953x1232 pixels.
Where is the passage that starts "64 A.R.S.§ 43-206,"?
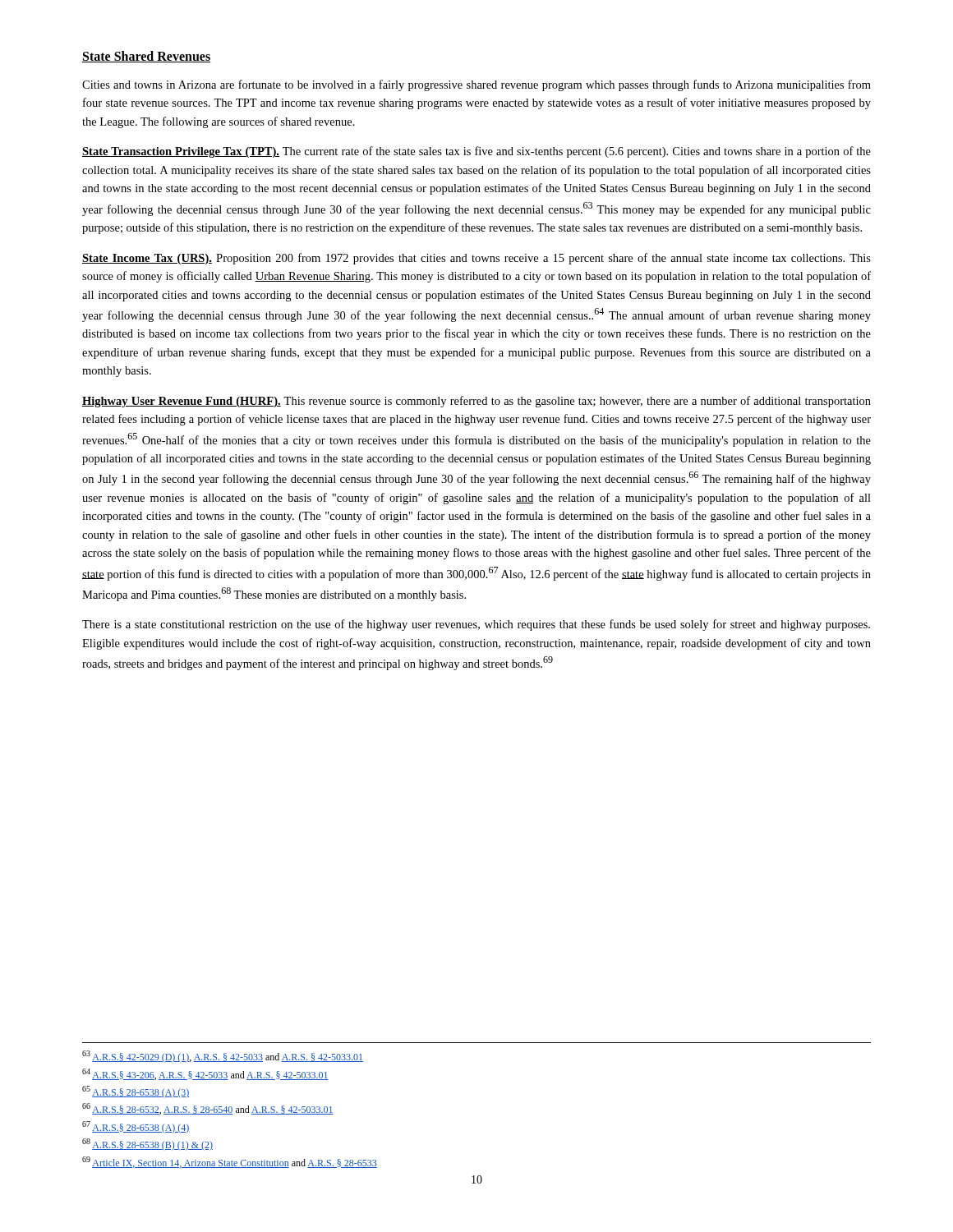pos(205,1074)
